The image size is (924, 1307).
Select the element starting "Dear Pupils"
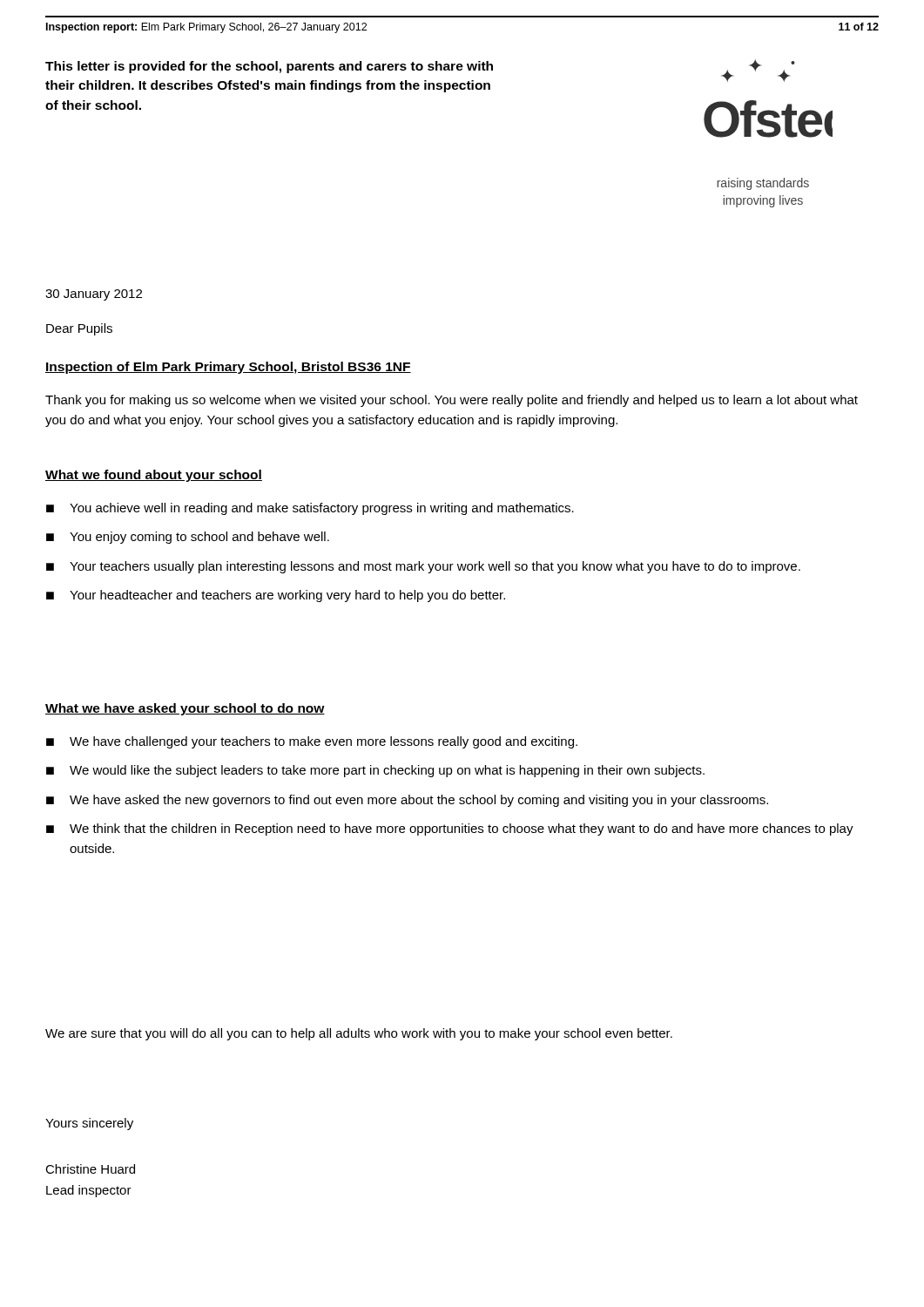(79, 328)
